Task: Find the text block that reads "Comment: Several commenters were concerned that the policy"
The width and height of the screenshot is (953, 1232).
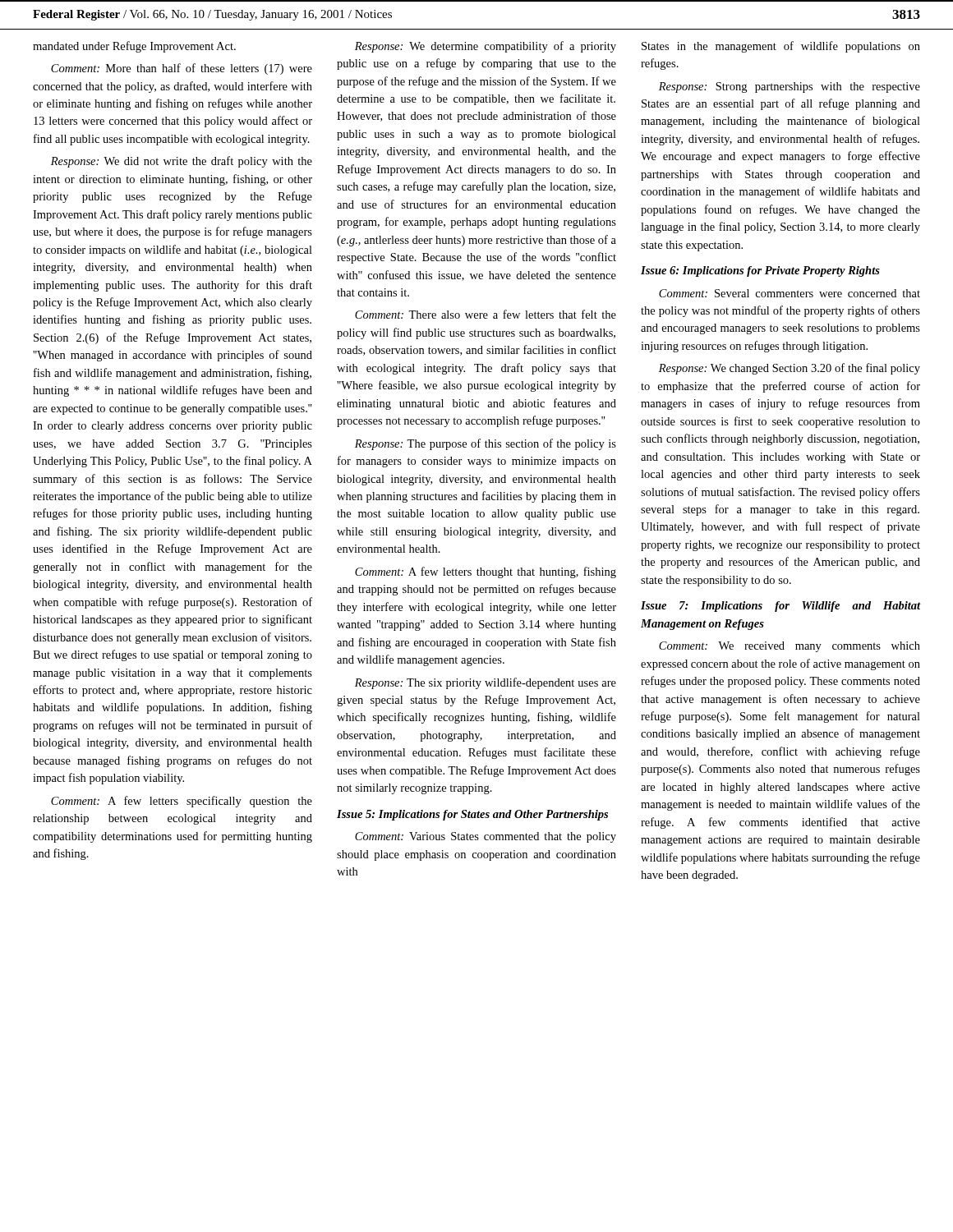Action: pos(780,320)
